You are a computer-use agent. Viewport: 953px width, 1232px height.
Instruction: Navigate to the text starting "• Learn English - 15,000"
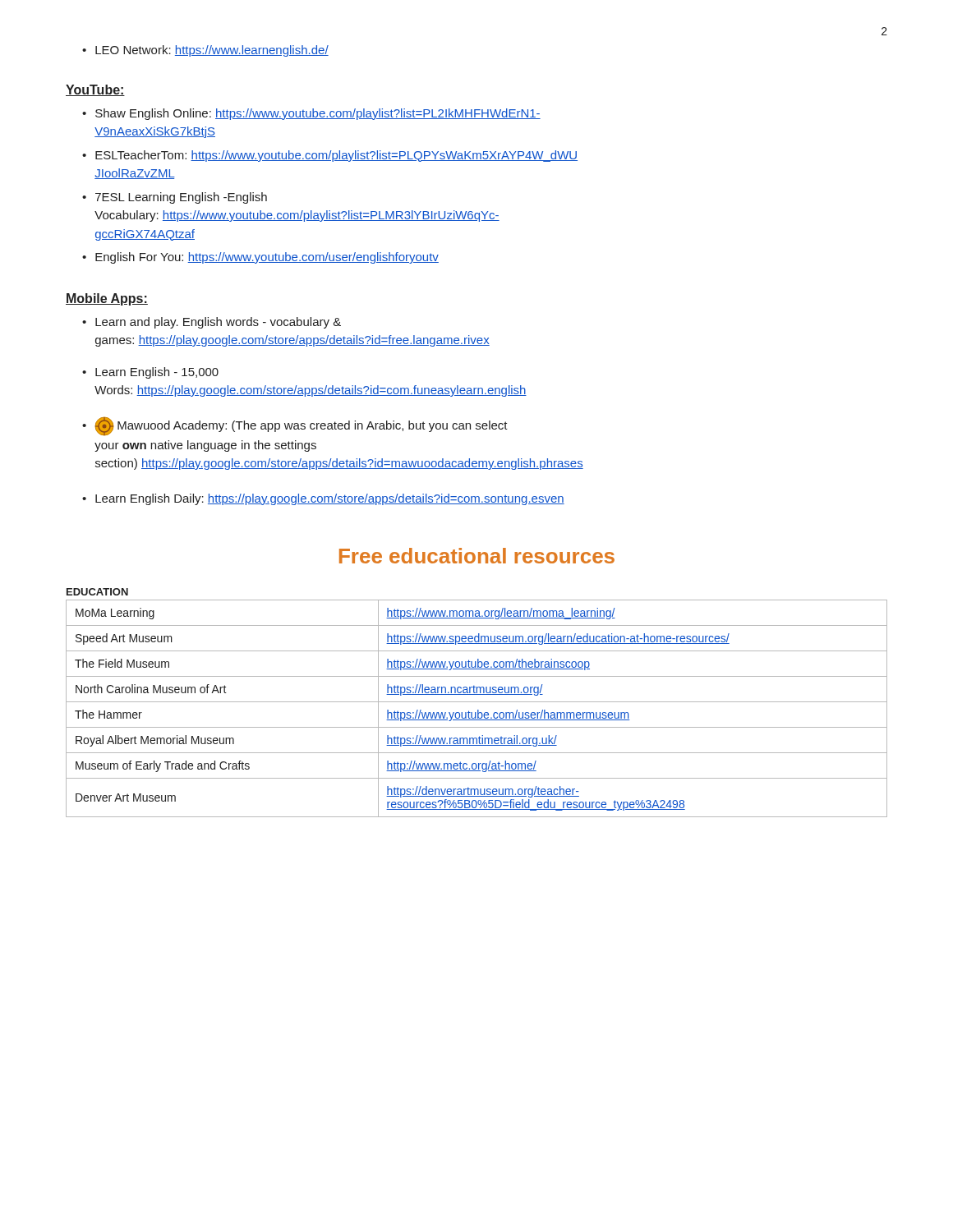[x=304, y=381]
